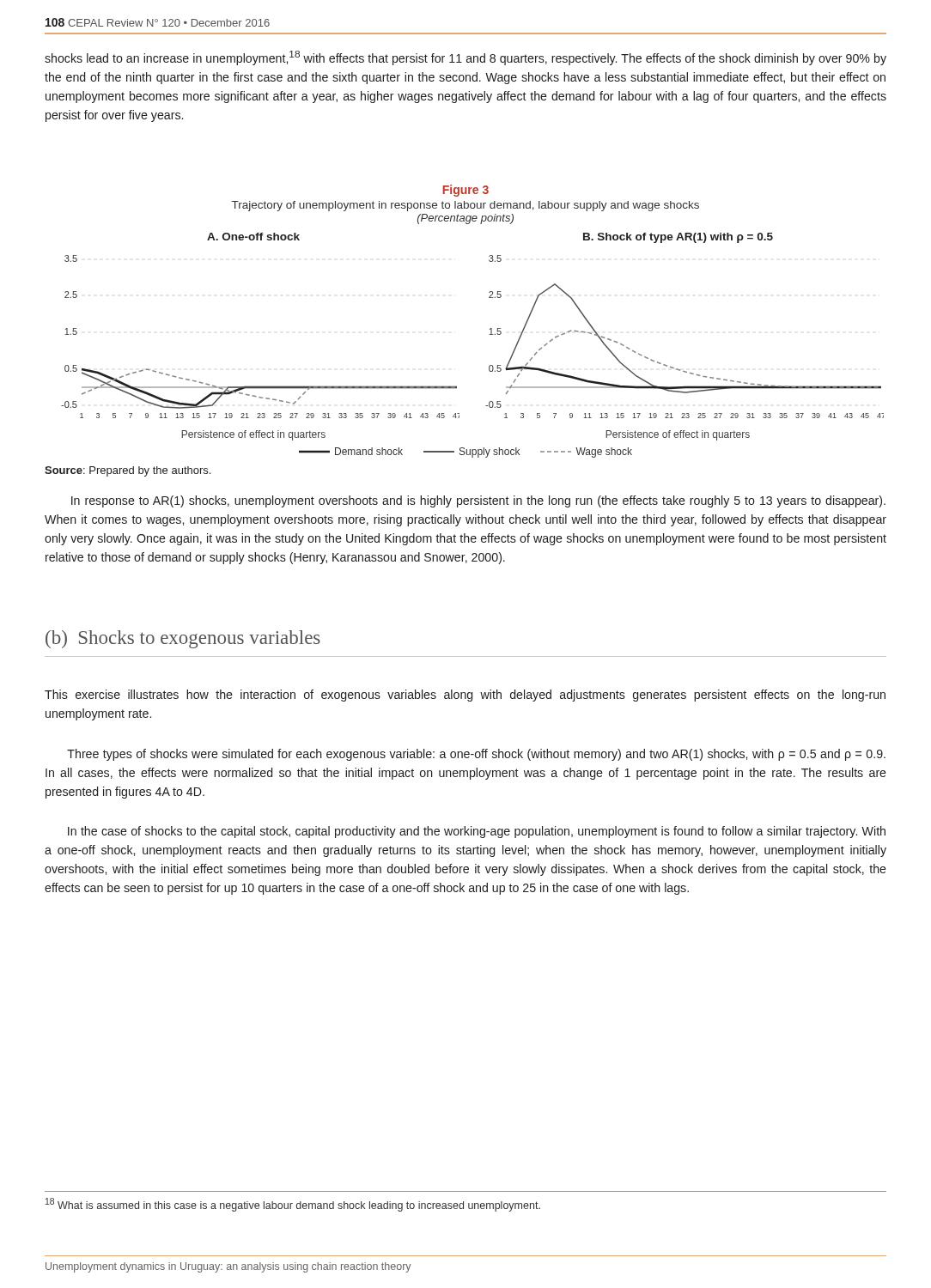The image size is (931, 1288).
Task: Click on the text block that reads "Source: Prepared by the"
Action: [128, 470]
